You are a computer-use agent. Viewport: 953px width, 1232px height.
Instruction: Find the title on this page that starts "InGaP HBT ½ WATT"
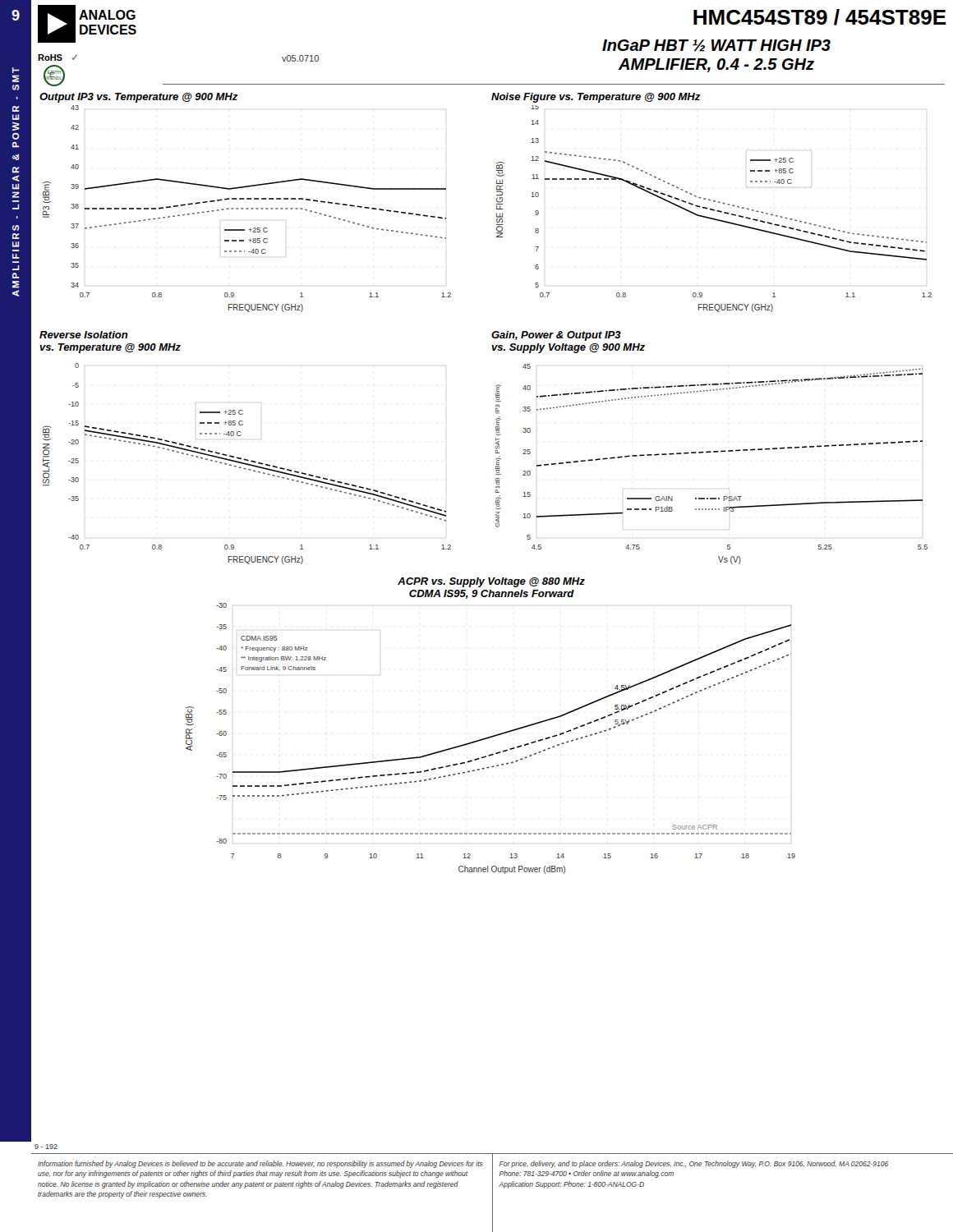click(716, 55)
